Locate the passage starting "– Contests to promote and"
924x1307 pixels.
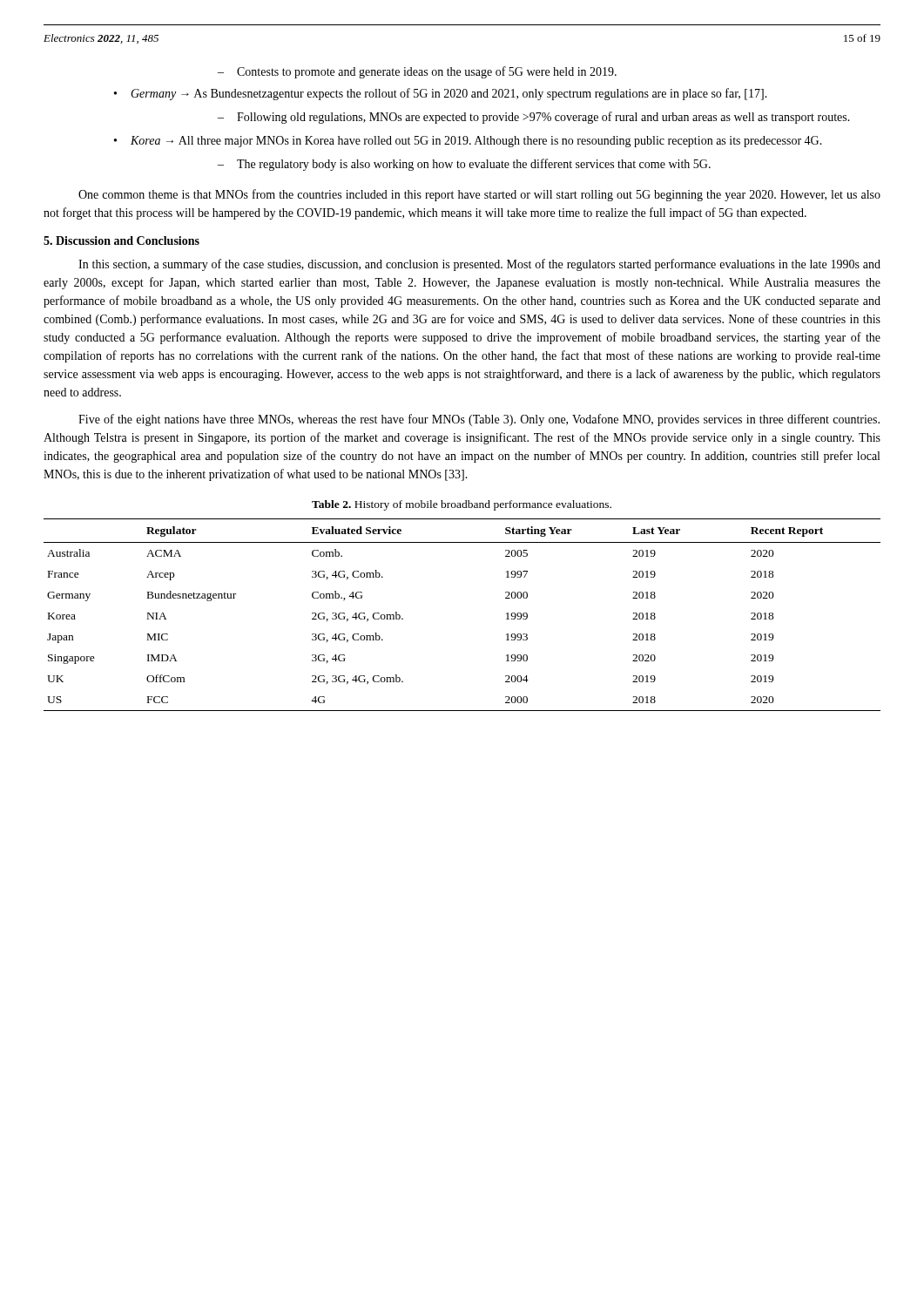pyautogui.click(x=417, y=72)
